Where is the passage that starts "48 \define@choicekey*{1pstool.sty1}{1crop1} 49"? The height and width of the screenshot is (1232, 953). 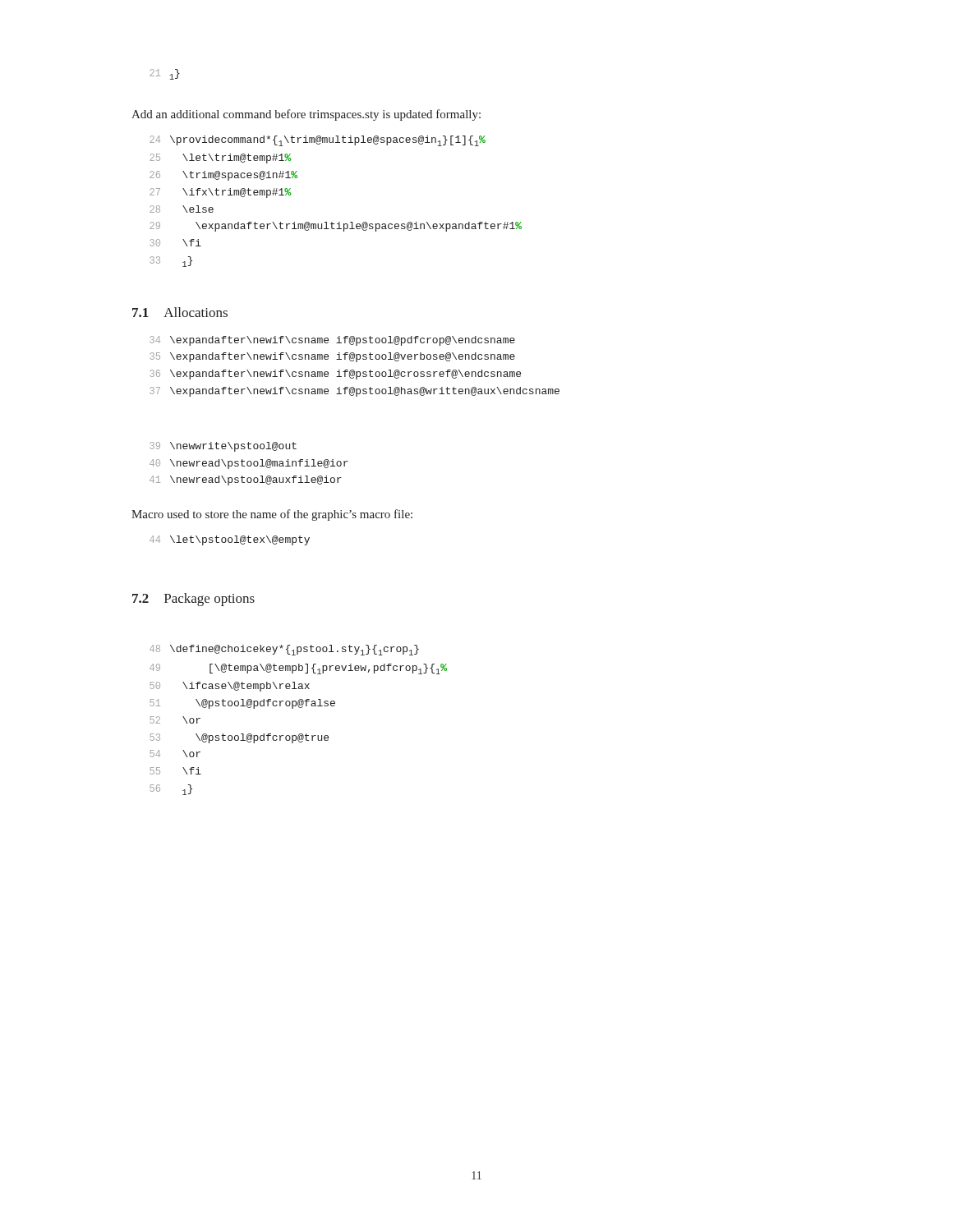click(x=284, y=650)
